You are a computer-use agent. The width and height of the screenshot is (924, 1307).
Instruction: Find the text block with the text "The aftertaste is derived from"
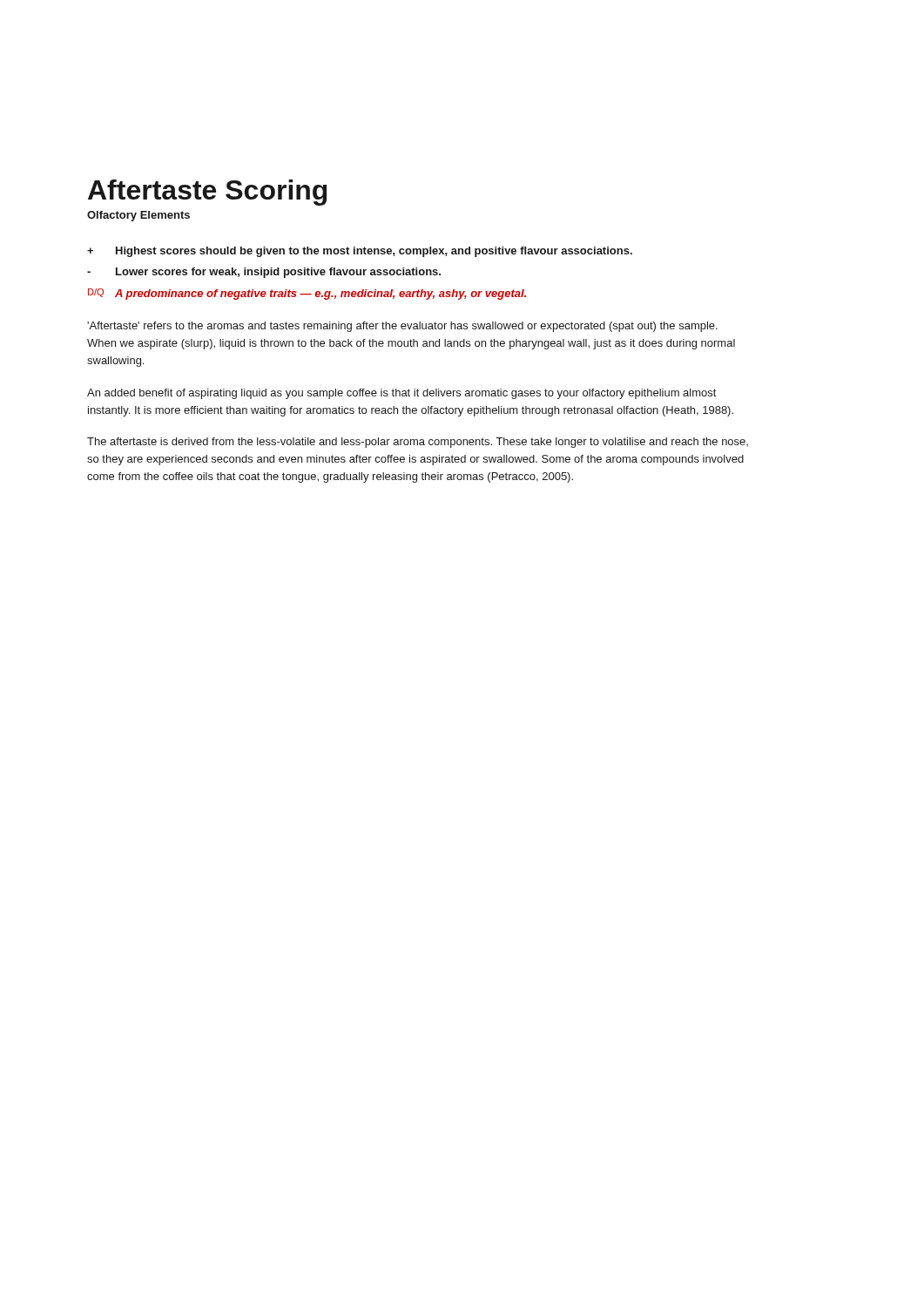[x=418, y=459]
